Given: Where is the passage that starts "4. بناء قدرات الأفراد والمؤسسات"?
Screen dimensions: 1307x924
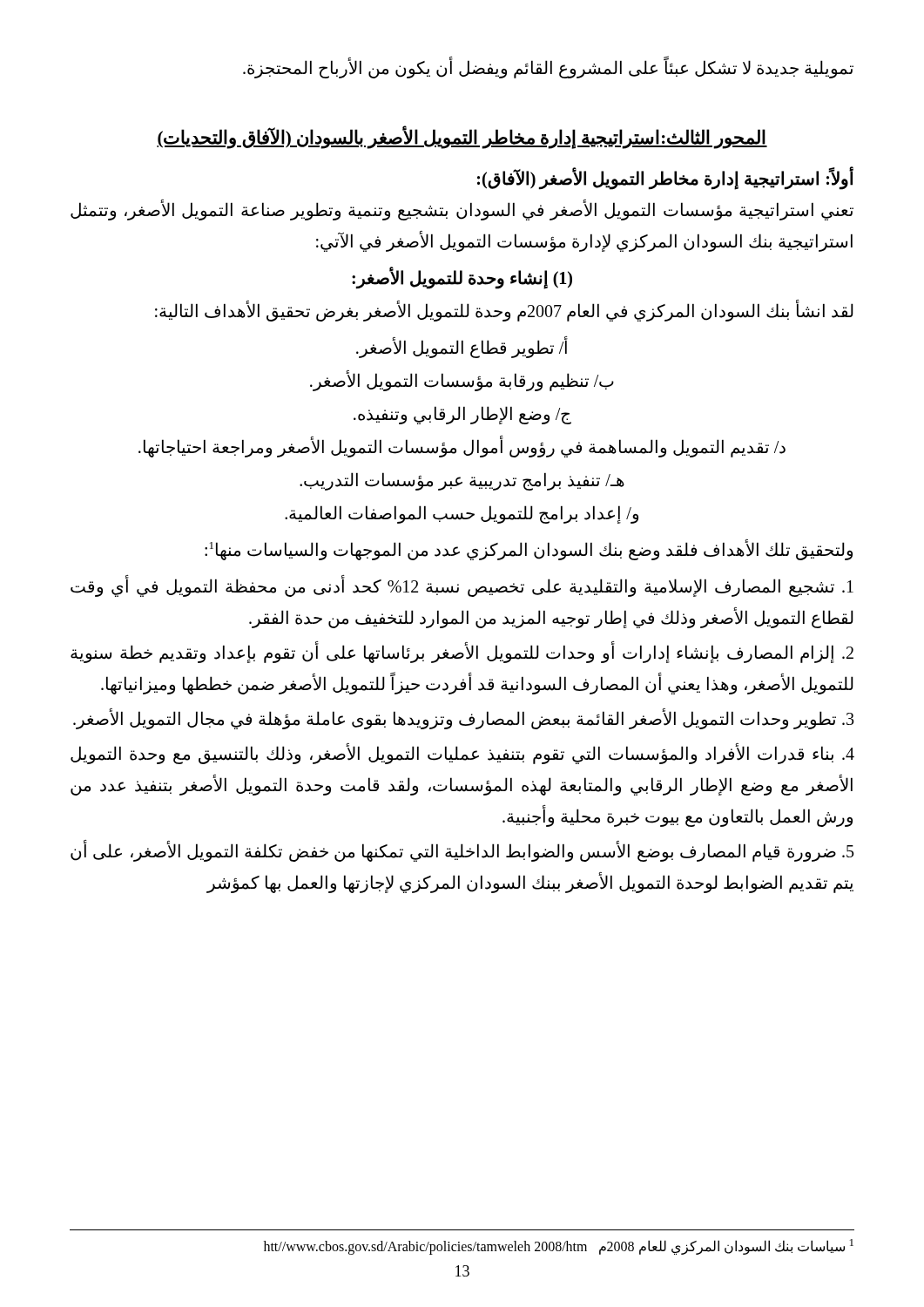Looking at the screenshot, I should pyautogui.click(x=462, y=785).
